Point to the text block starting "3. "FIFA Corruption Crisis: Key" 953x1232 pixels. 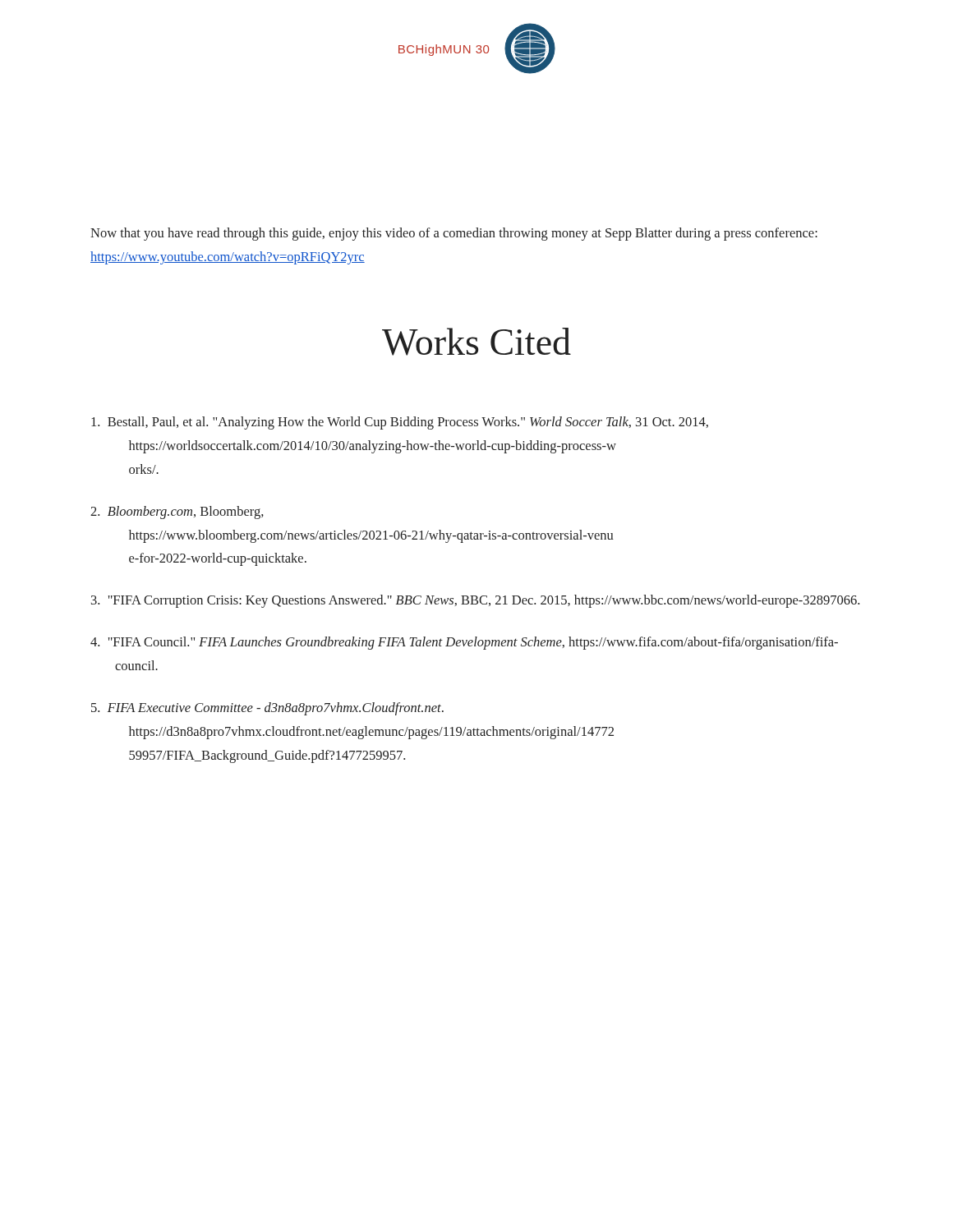(475, 600)
